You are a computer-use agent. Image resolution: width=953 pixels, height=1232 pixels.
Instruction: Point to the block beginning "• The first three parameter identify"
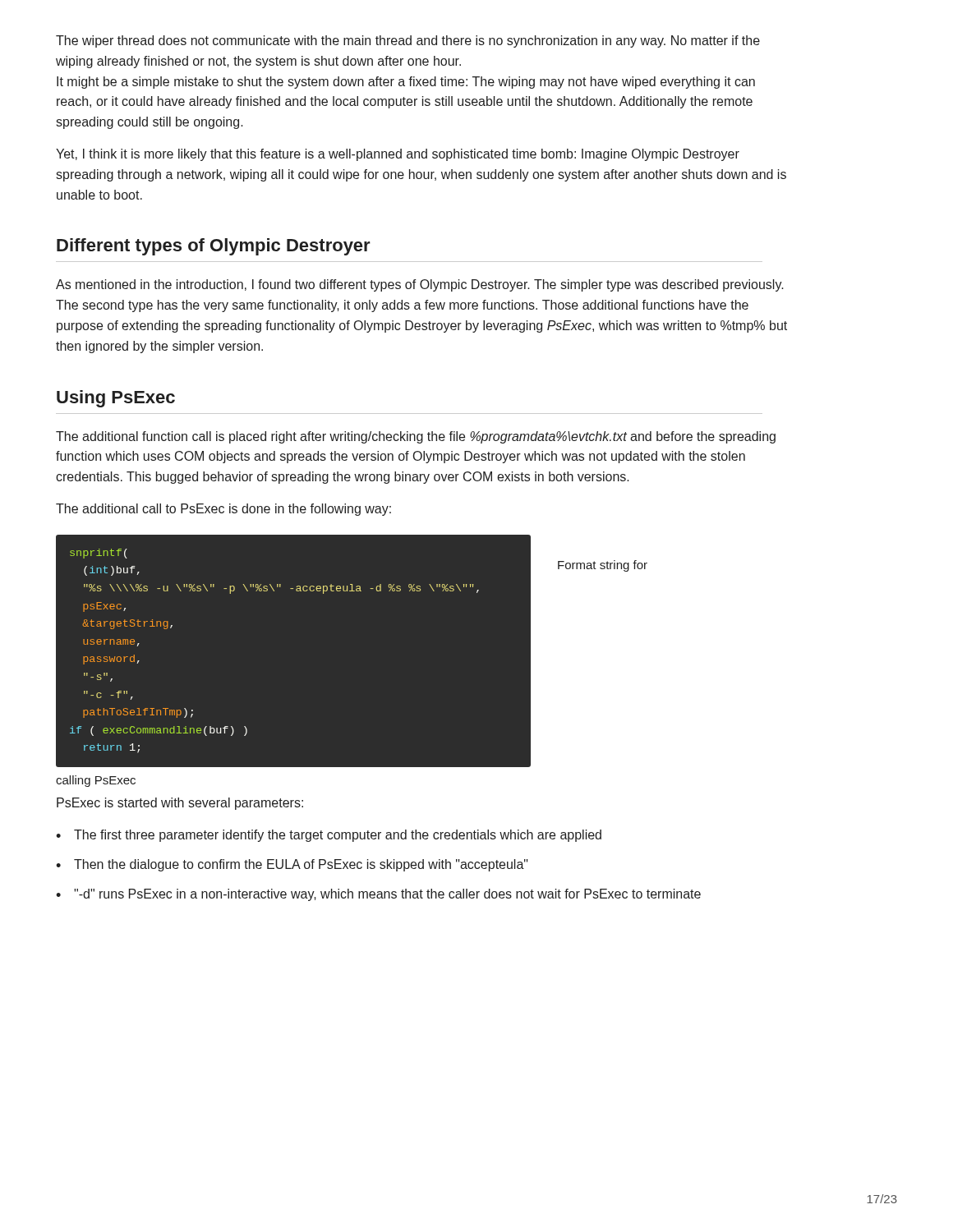pyautogui.click(x=329, y=836)
